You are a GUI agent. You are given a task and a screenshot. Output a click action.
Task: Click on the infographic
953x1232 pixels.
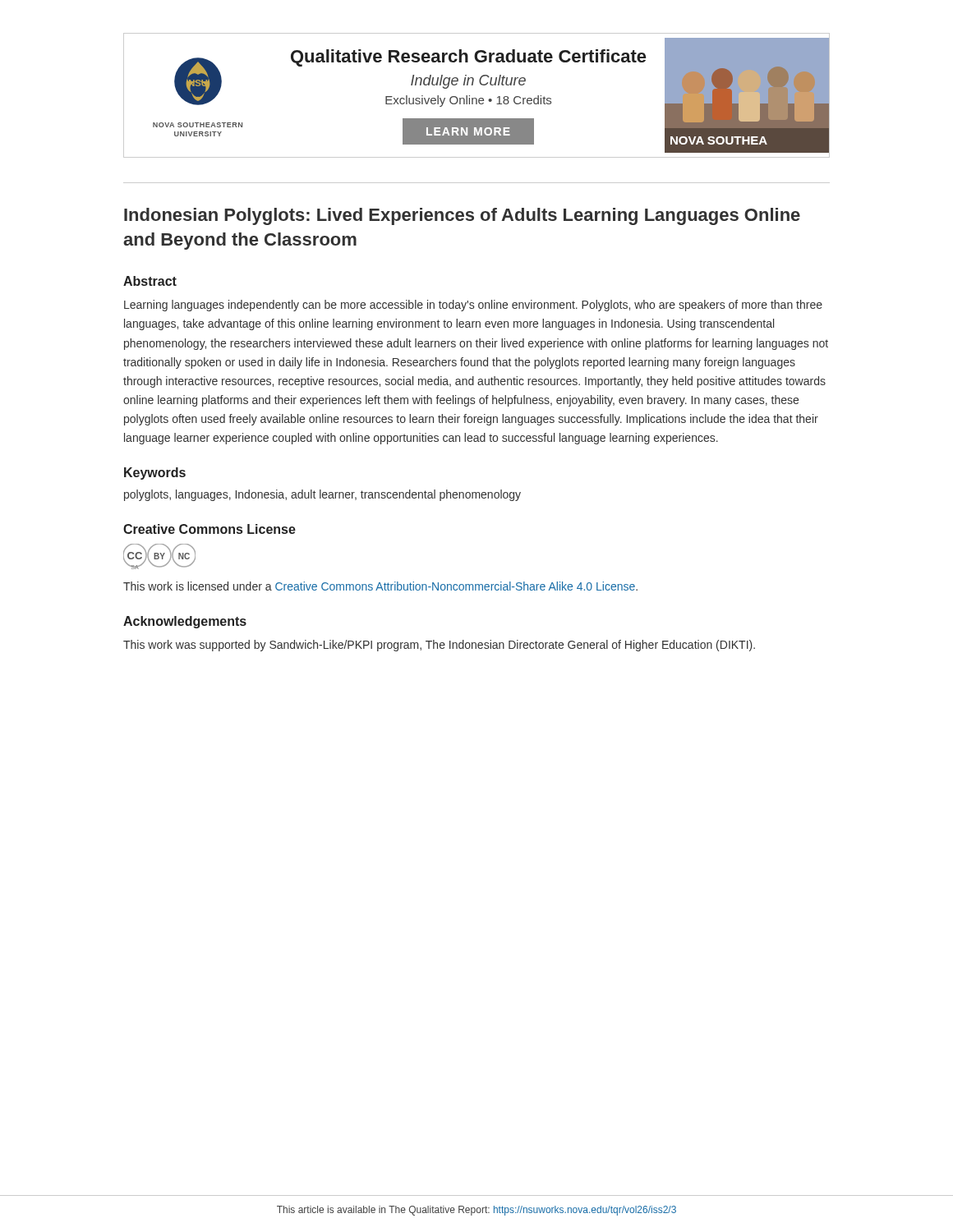pos(476,95)
